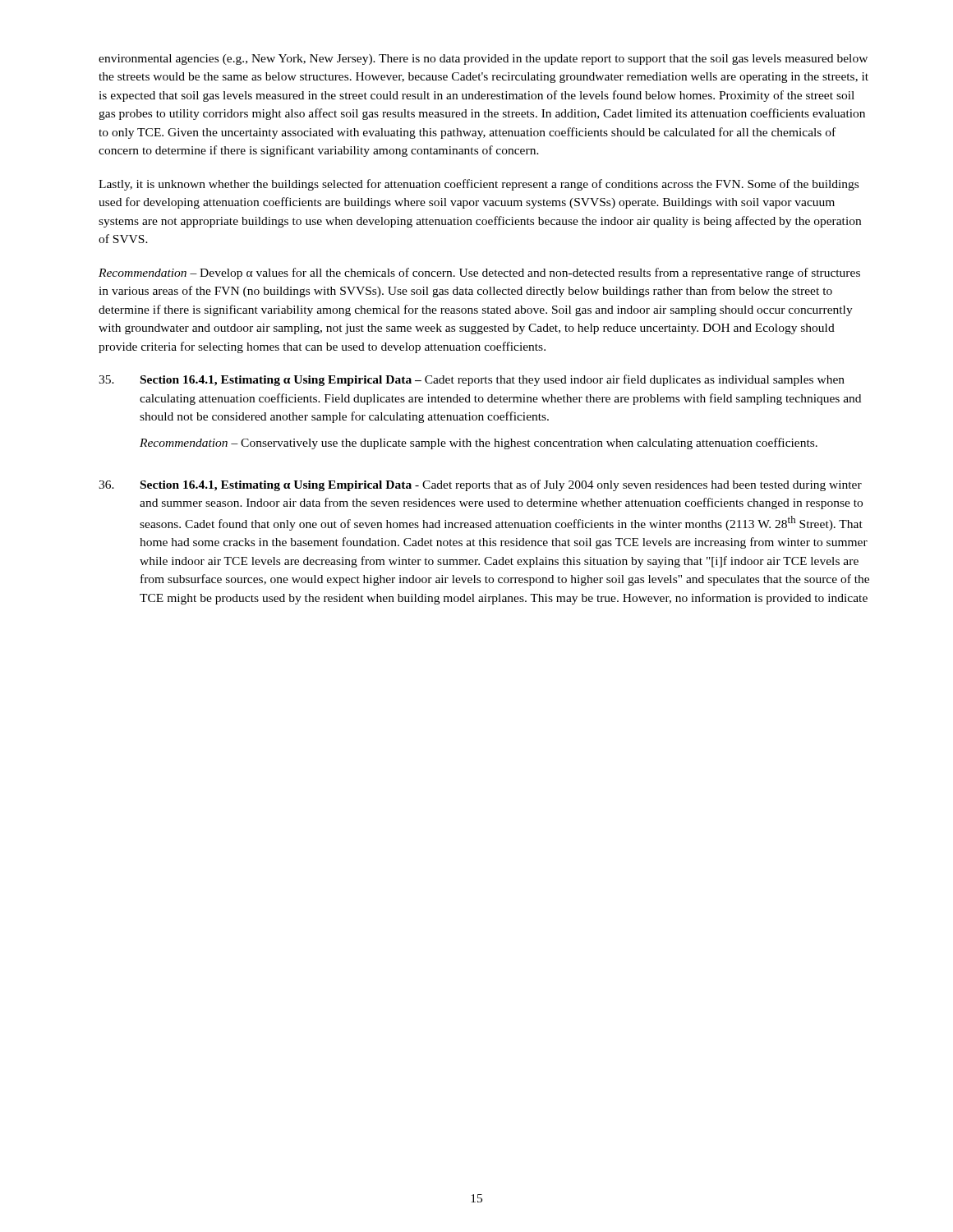The height and width of the screenshot is (1232, 953).
Task: Locate the element starting "36. Section 16.4.1, Estimating"
Action: click(485, 545)
